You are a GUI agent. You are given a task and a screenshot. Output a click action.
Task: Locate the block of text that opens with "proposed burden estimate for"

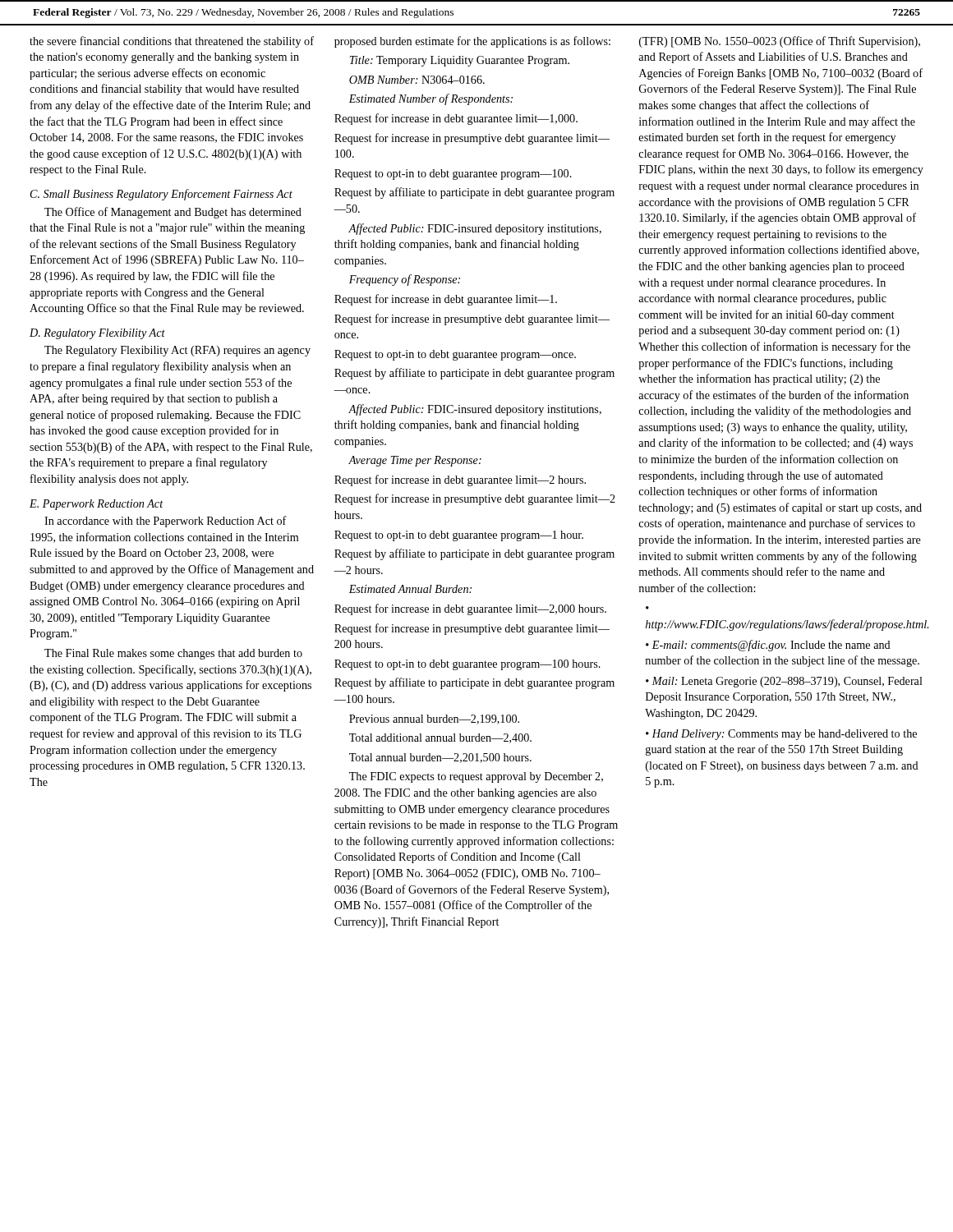point(476,482)
